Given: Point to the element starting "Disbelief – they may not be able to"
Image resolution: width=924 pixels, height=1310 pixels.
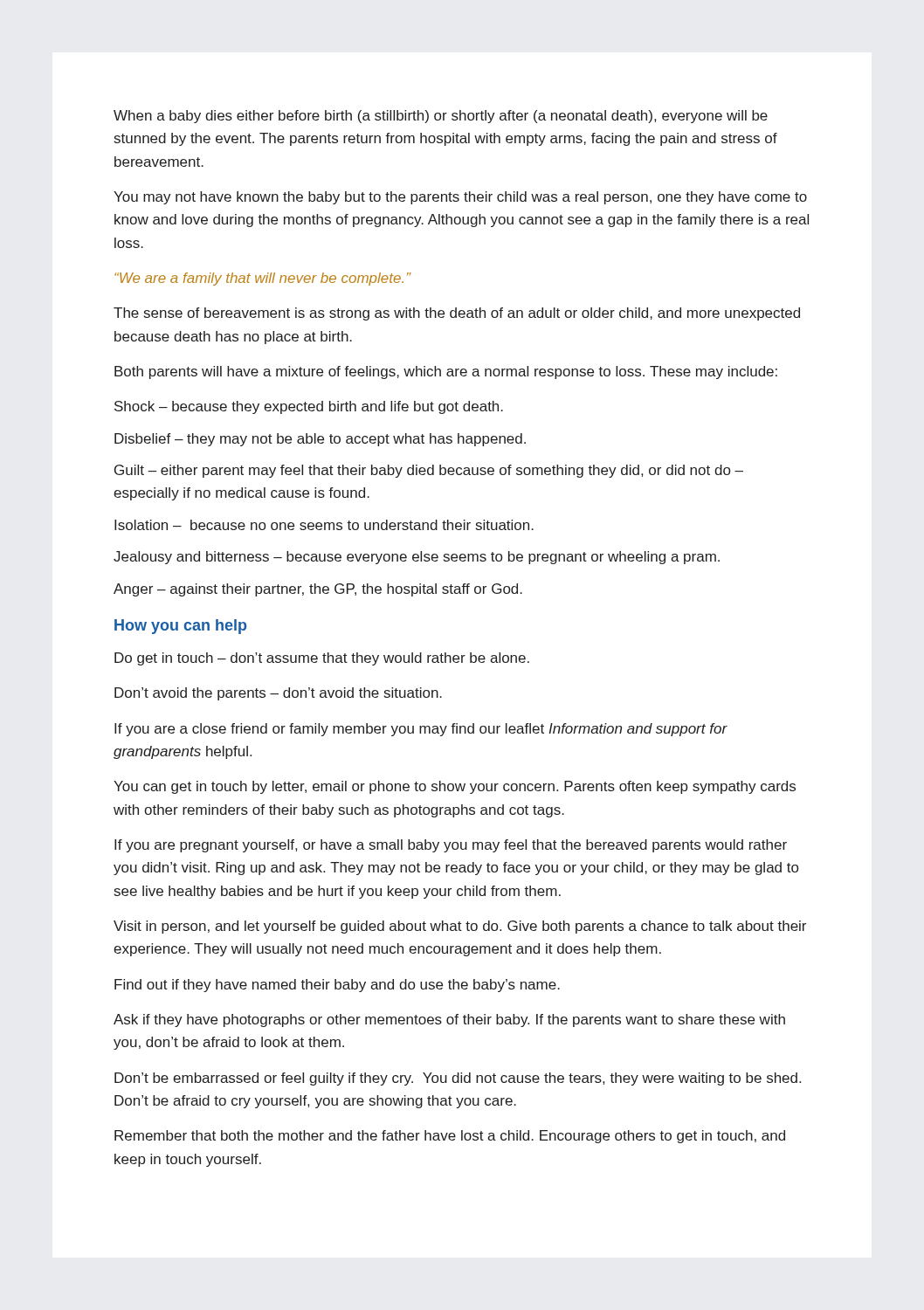Looking at the screenshot, I should (320, 439).
